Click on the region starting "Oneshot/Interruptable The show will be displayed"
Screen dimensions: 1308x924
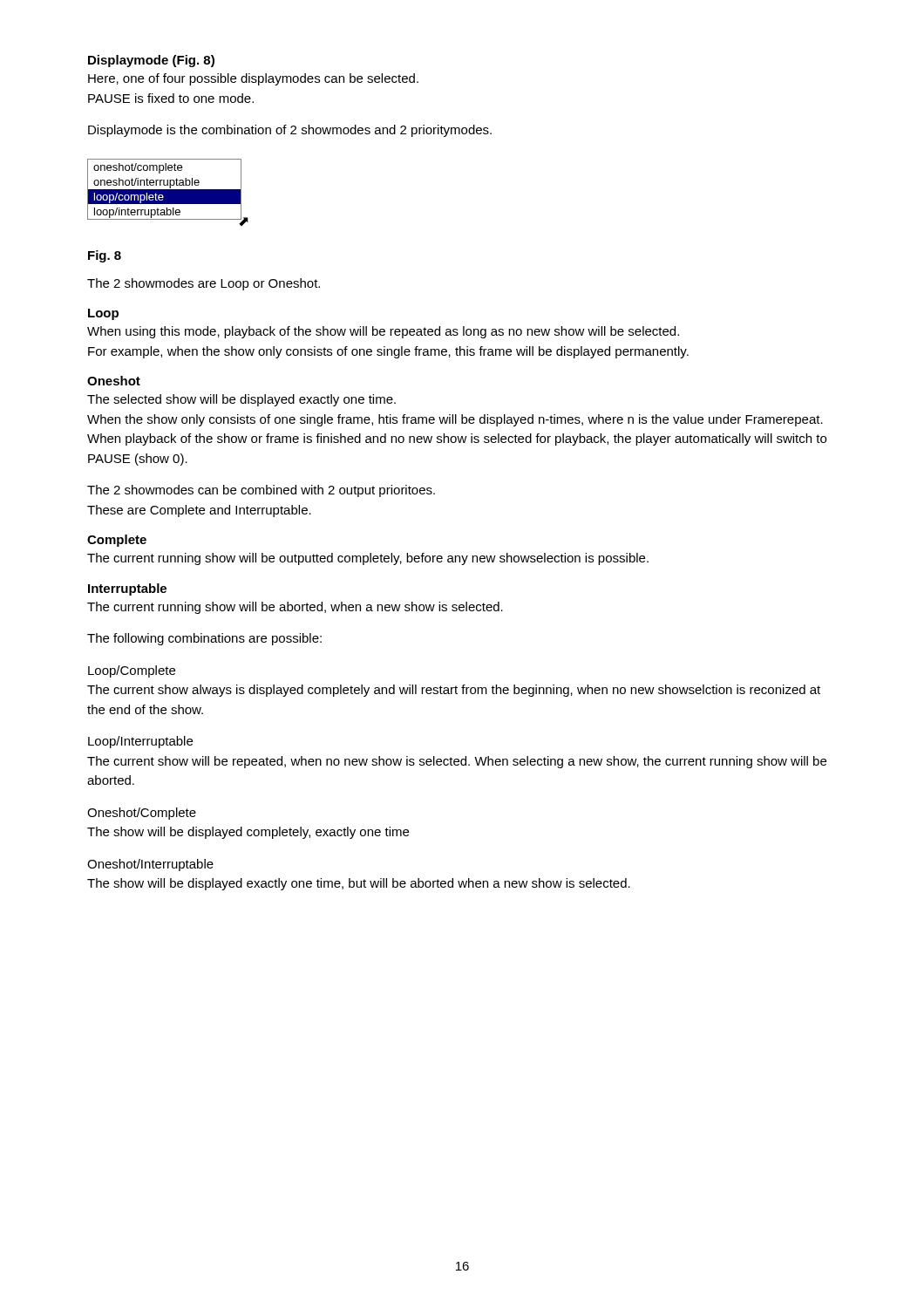tap(359, 873)
